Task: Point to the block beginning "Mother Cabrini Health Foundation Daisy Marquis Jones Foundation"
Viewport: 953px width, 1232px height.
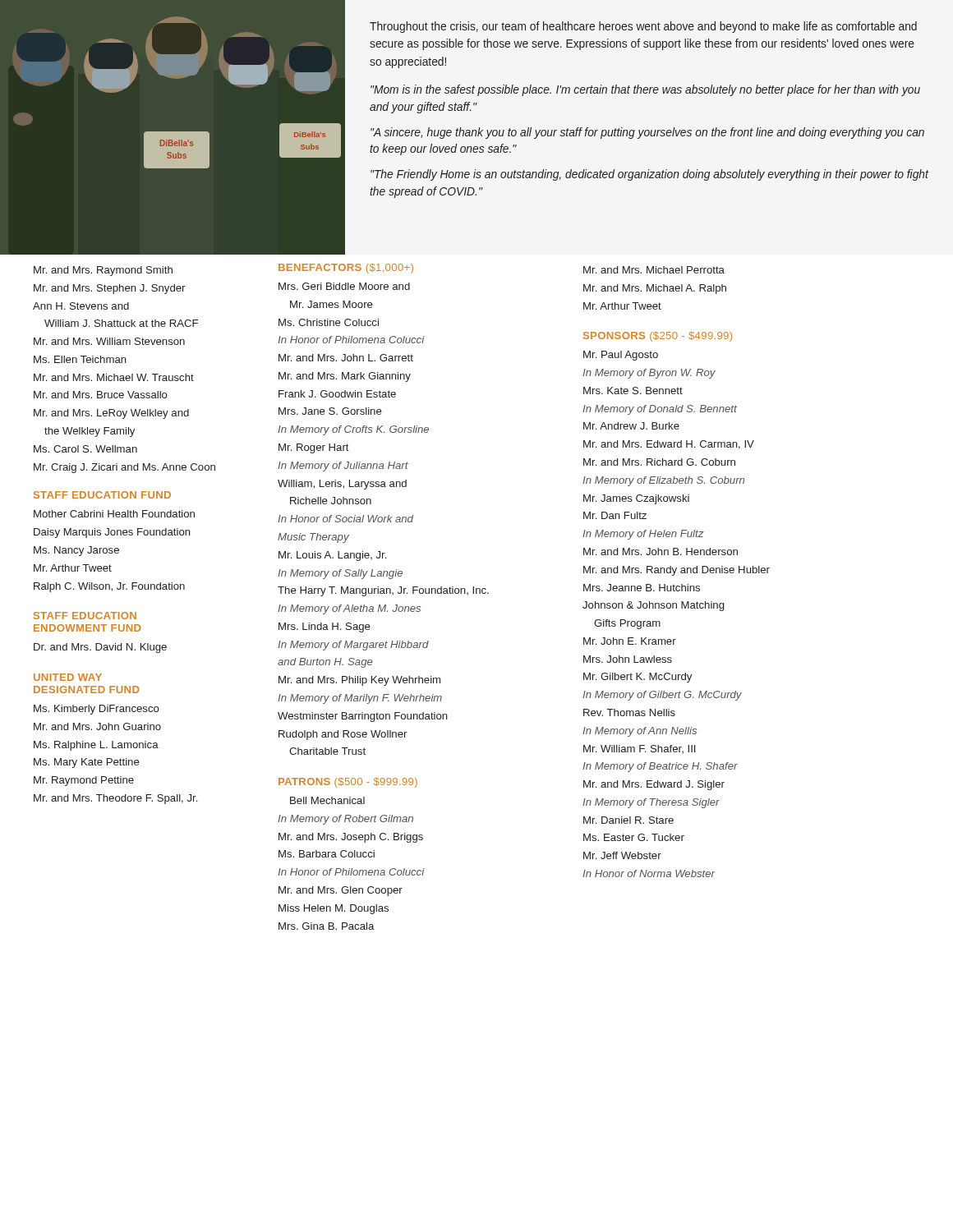Action: [114, 514]
